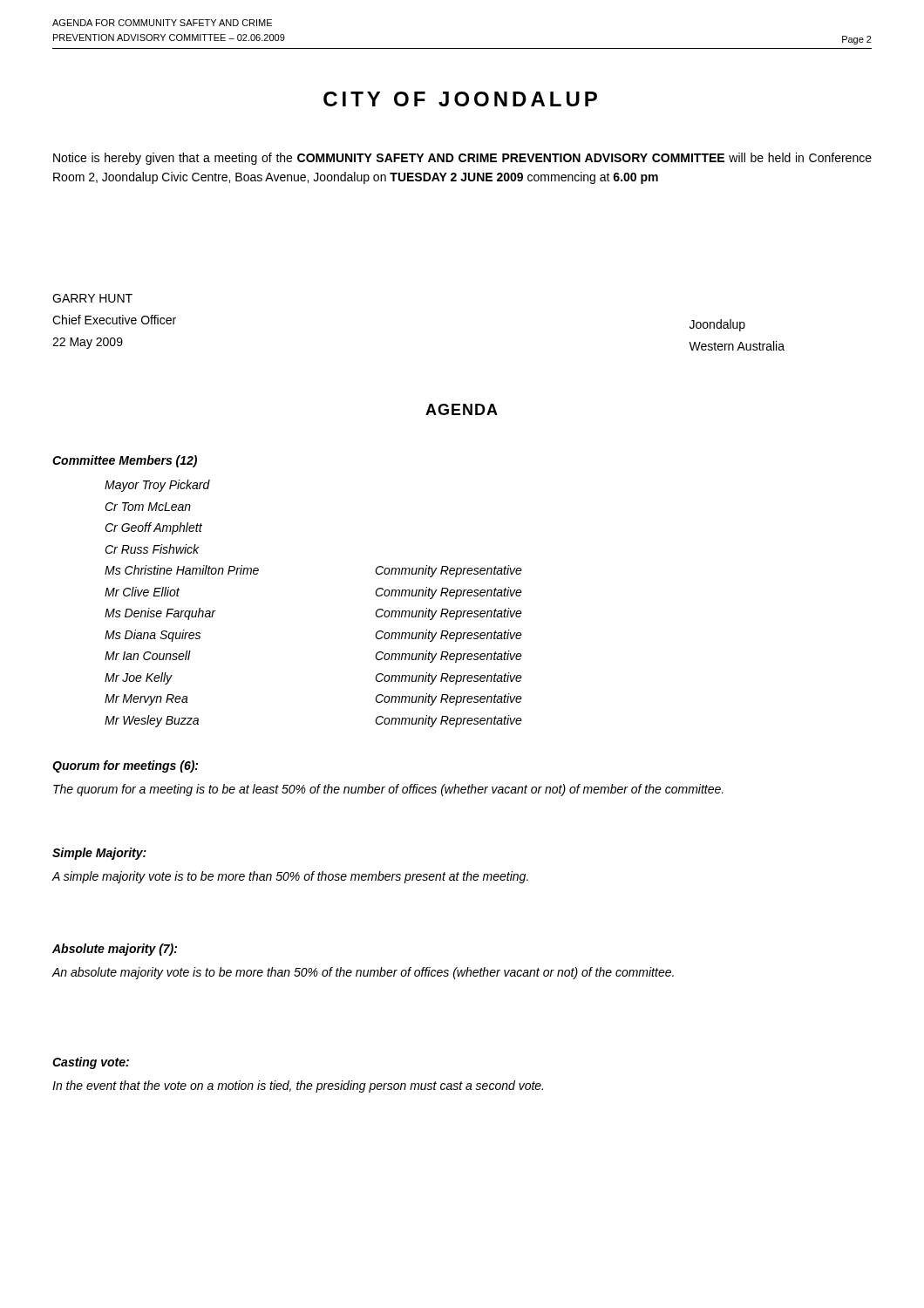Where is the passage that starts "The quorum for a meeting"?
This screenshot has width=924, height=1308.
(388, 789)
